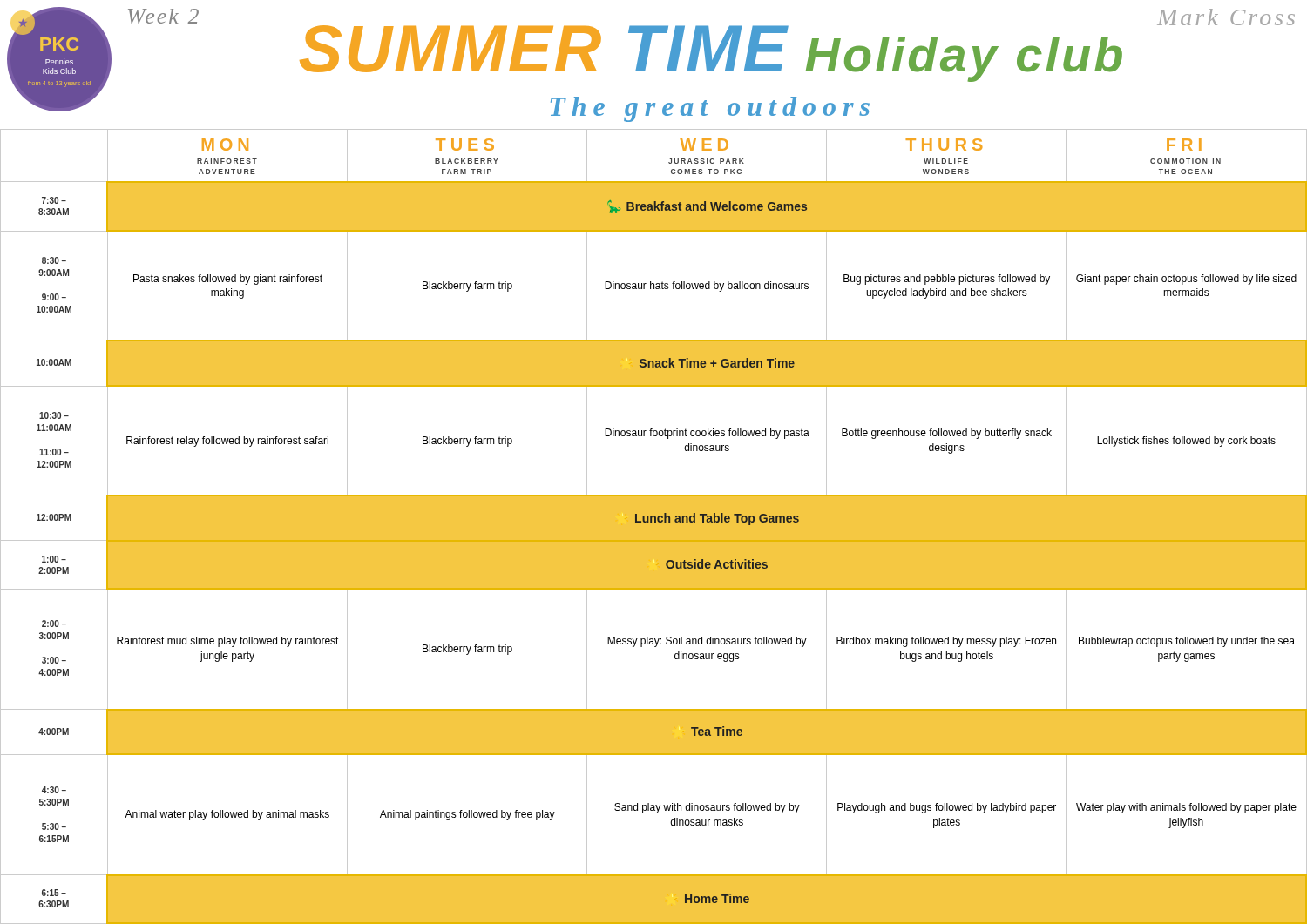Locate a table

click(654, 526)
